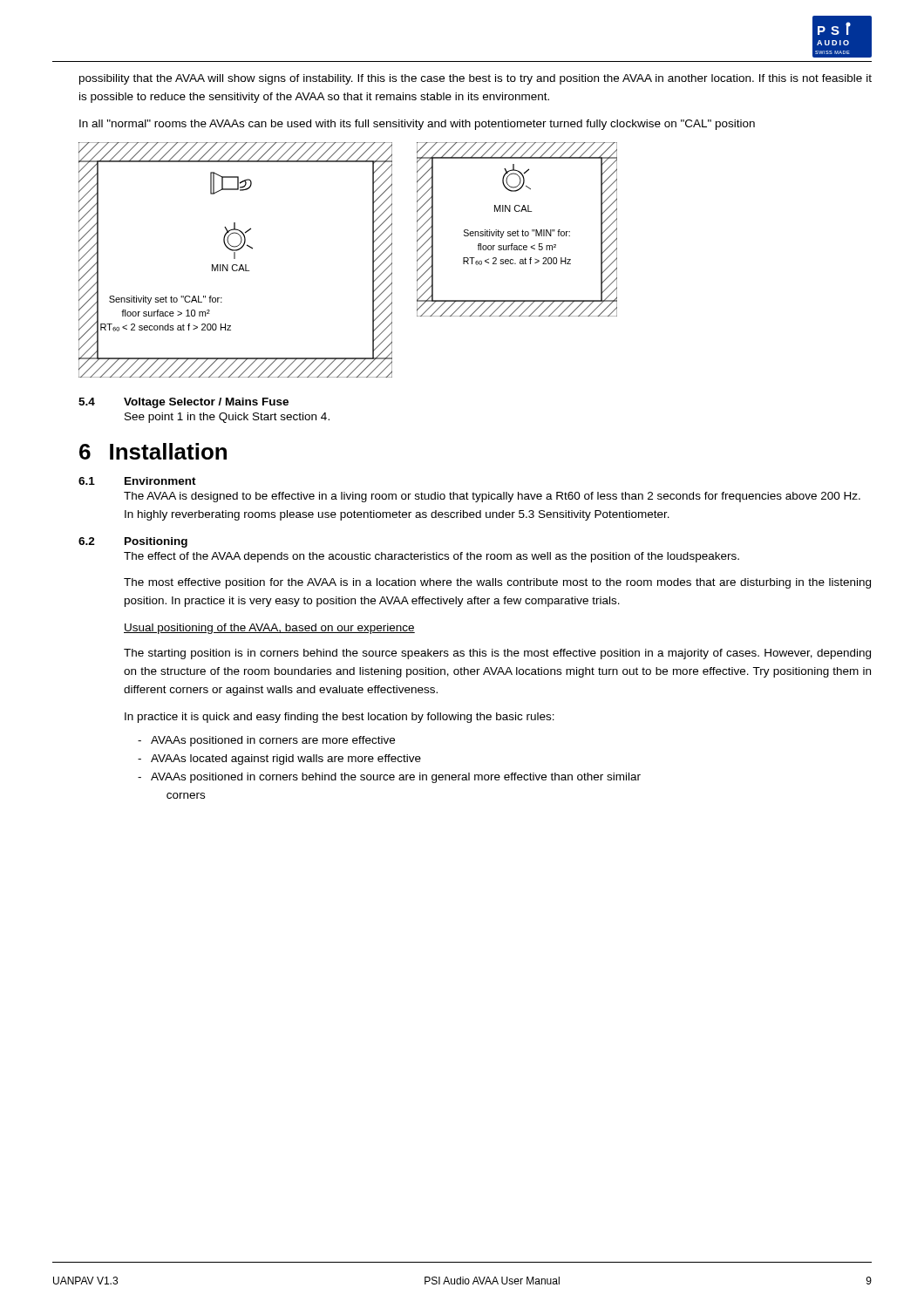Find the block on this page that starts "In all "normal""
Screen dimensions: 1308x924
(417, 123)
